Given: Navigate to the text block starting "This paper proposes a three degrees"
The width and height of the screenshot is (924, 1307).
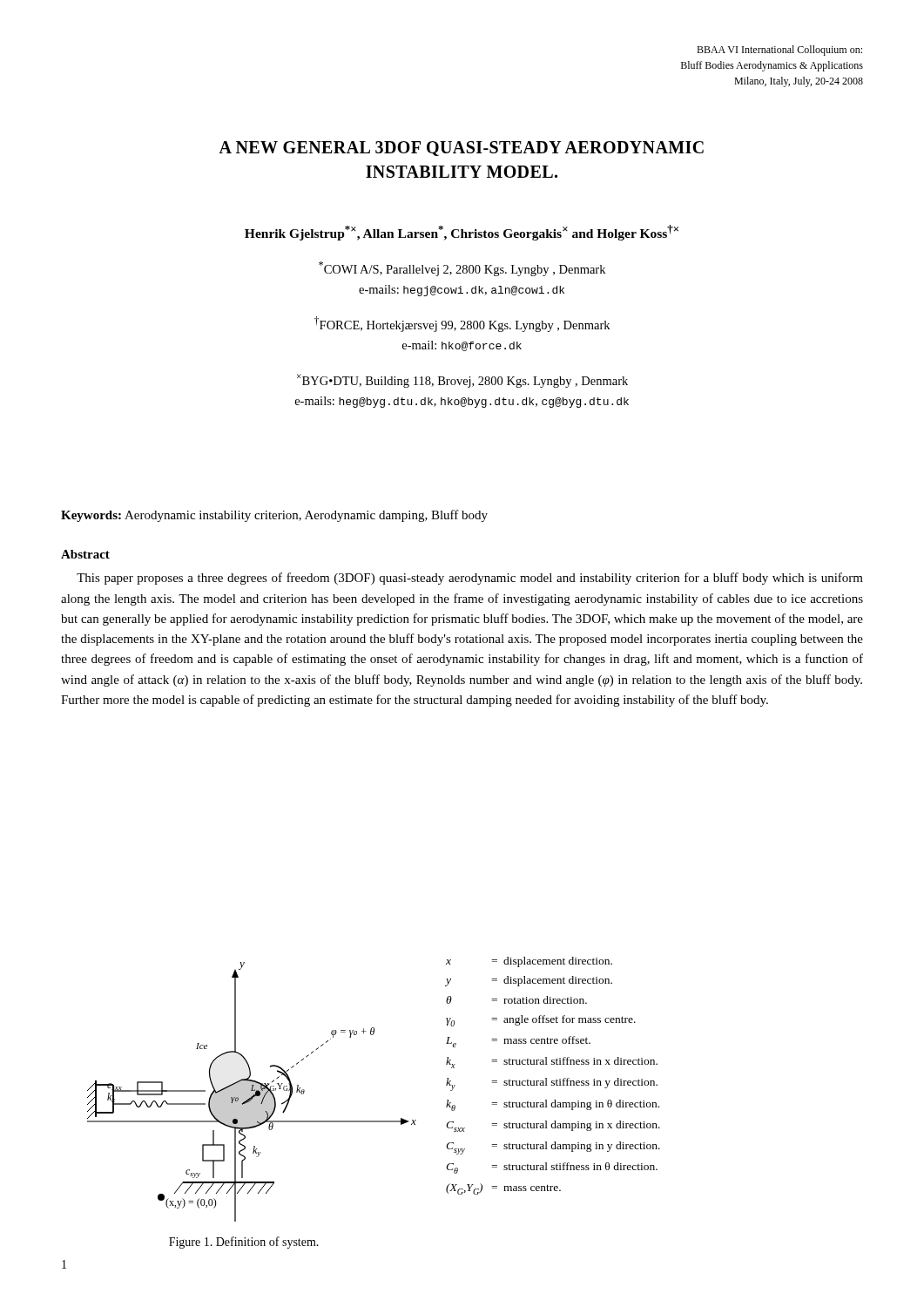Looking at the screenshot, I should (x=462, y=639).
